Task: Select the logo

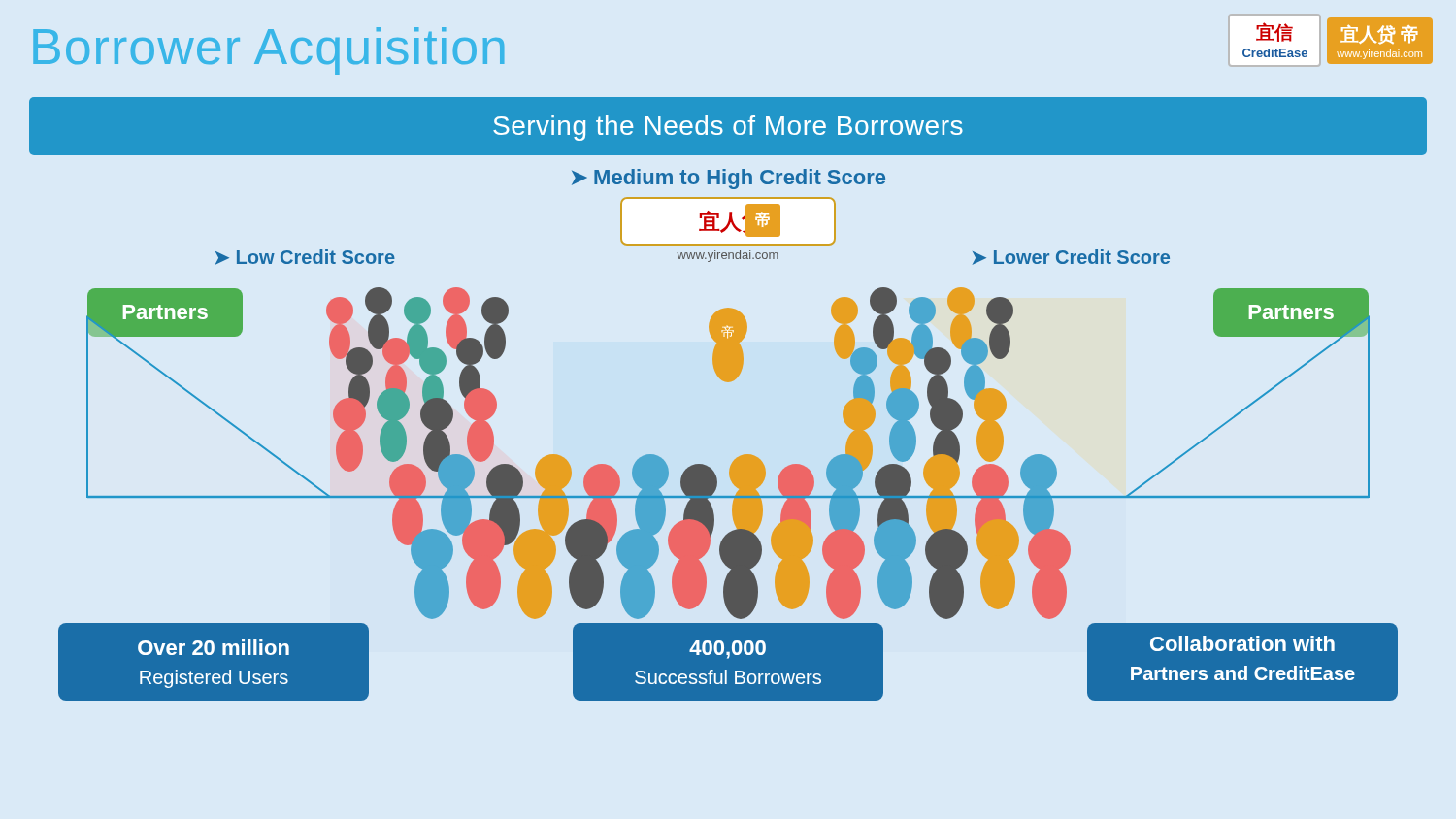Action: [x=1330, y=40]
